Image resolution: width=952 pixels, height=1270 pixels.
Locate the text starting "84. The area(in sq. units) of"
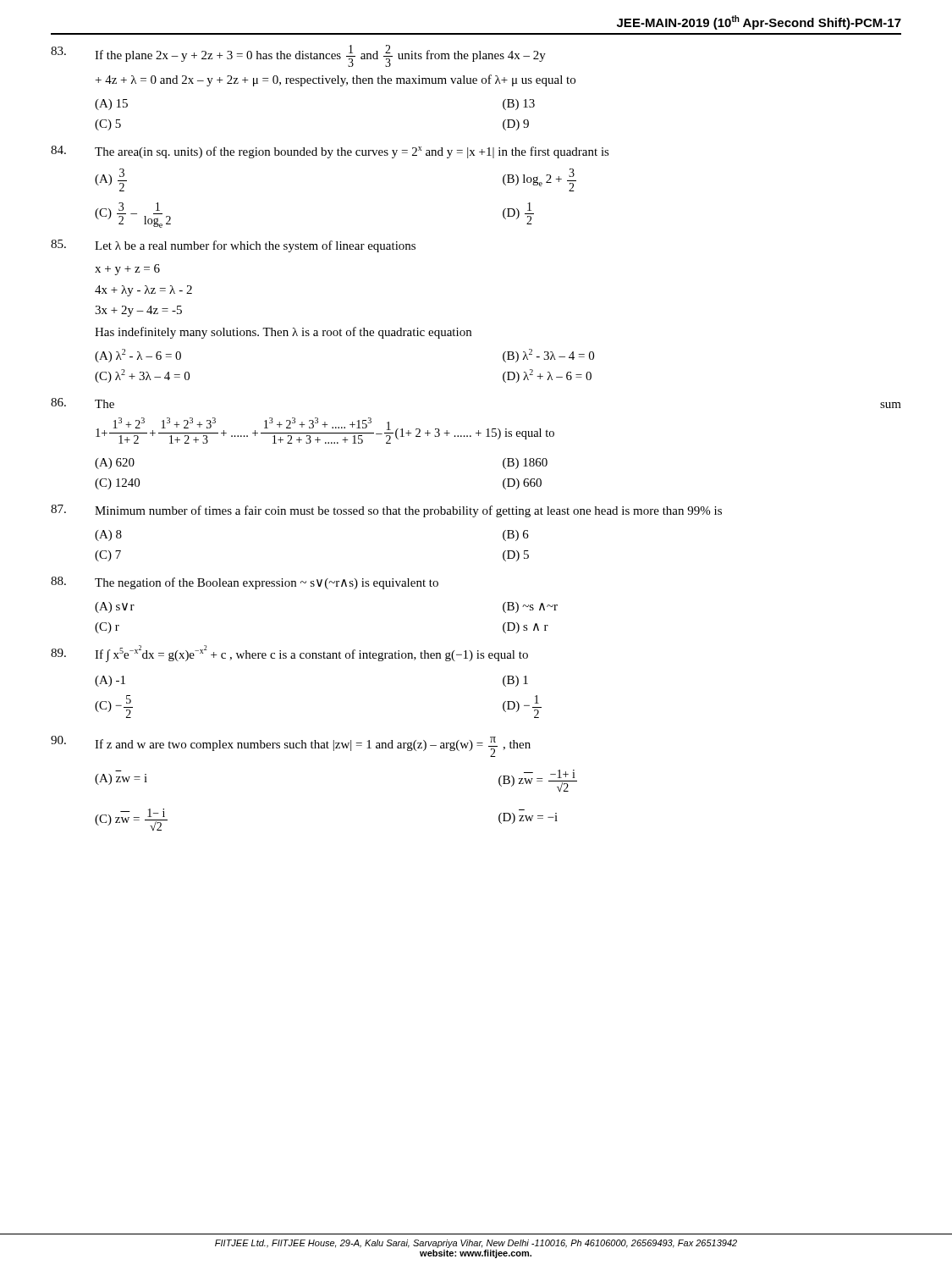330,152
